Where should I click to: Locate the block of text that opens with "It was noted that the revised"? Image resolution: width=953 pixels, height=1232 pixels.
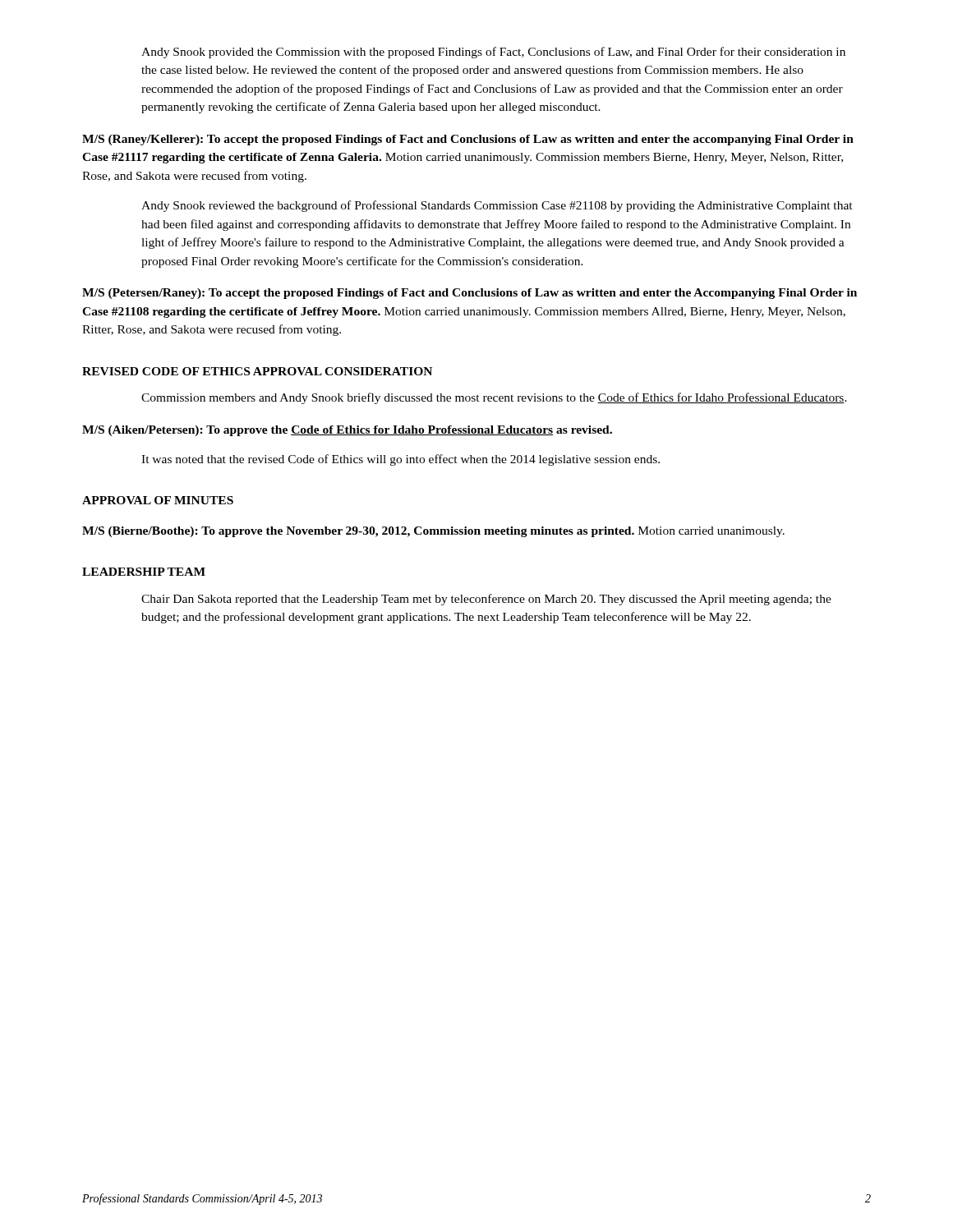click(x=401, y=459)
